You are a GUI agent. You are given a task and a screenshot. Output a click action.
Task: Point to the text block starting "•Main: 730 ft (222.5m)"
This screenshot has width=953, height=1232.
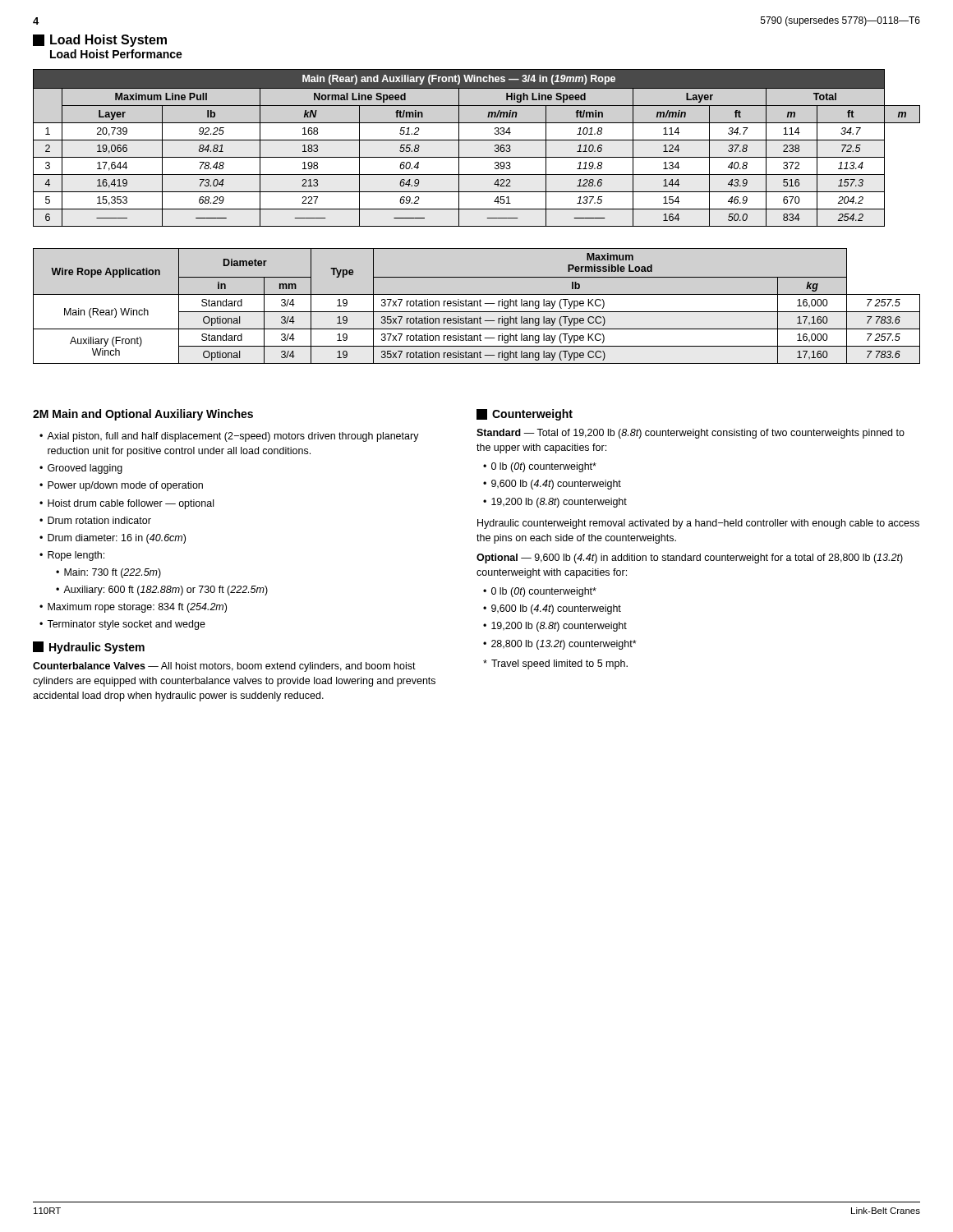pyautogui.click(x=109, y=573)
